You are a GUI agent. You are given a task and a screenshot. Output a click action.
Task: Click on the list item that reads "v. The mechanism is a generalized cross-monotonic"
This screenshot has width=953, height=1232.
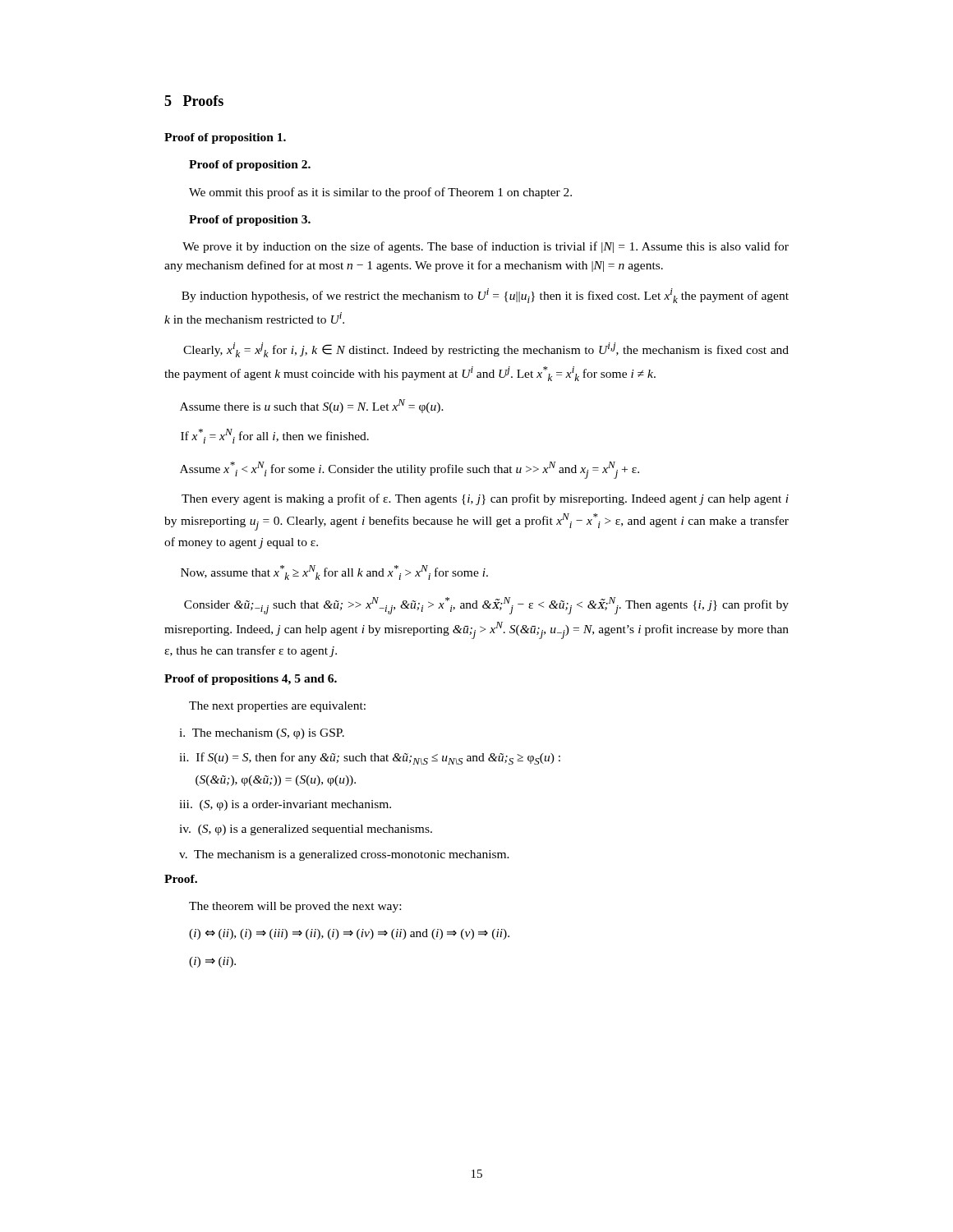484,854
